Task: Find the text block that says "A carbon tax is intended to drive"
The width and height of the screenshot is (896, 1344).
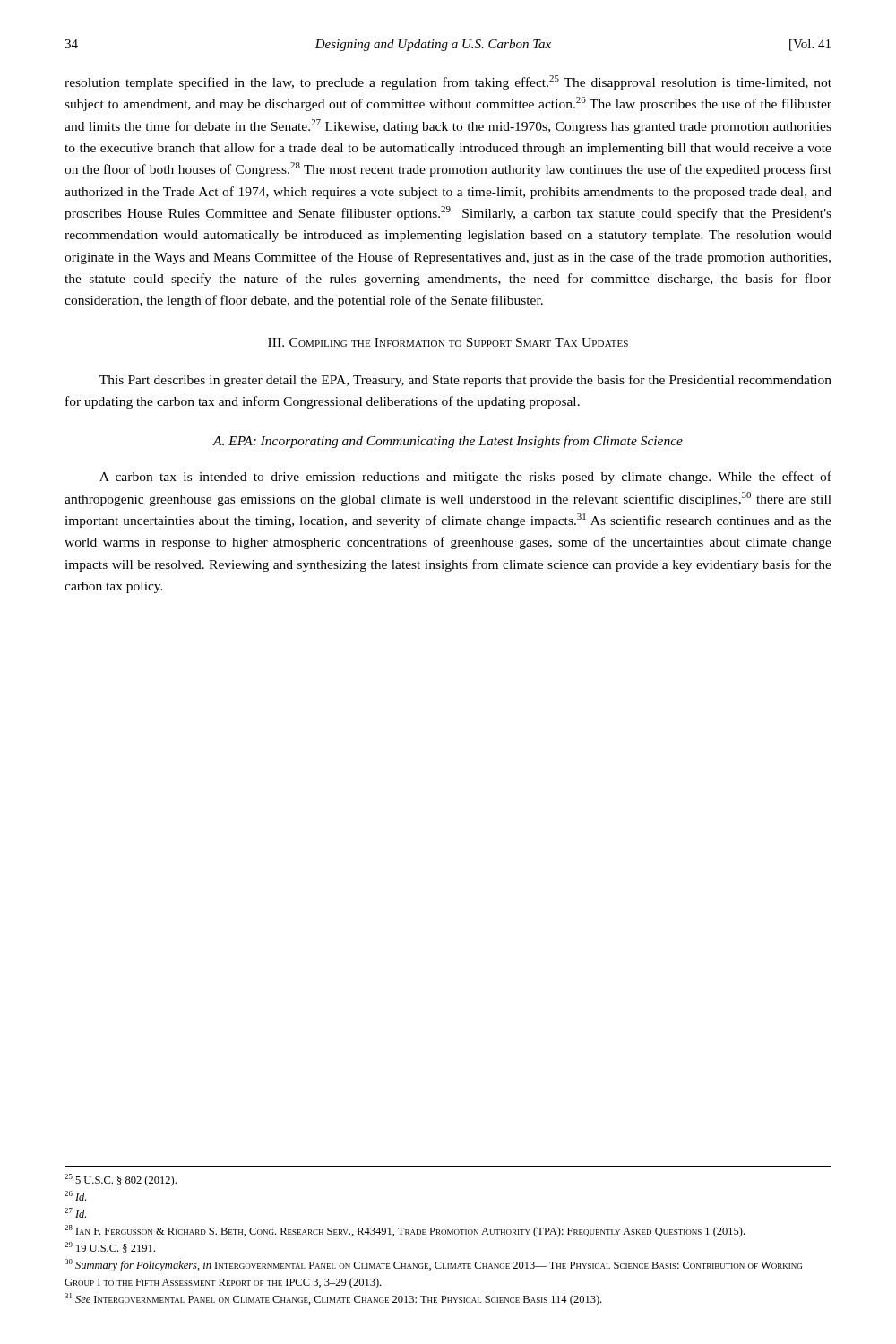Action: click(448, 531)
